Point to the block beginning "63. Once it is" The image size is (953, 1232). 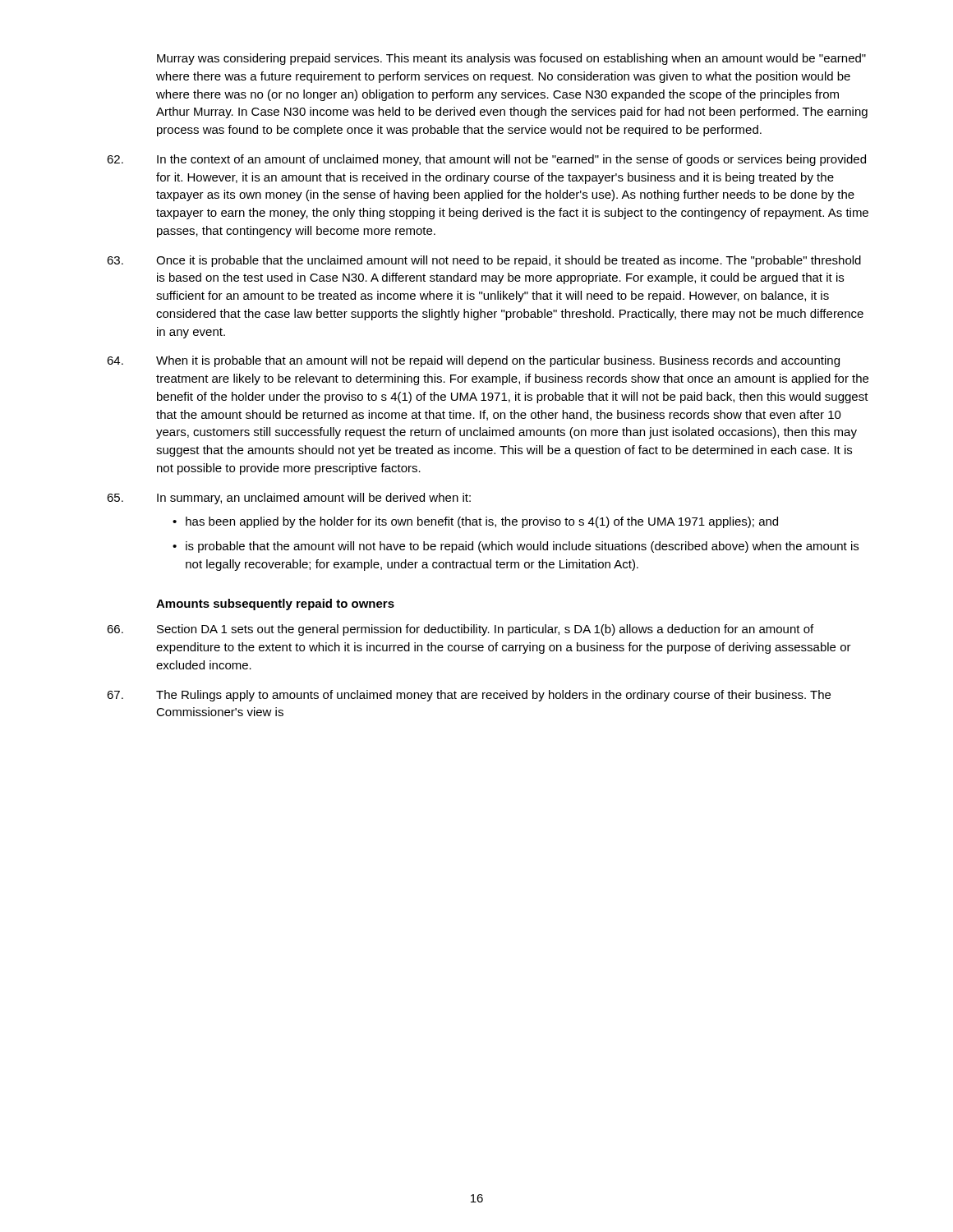pos(489,296)
